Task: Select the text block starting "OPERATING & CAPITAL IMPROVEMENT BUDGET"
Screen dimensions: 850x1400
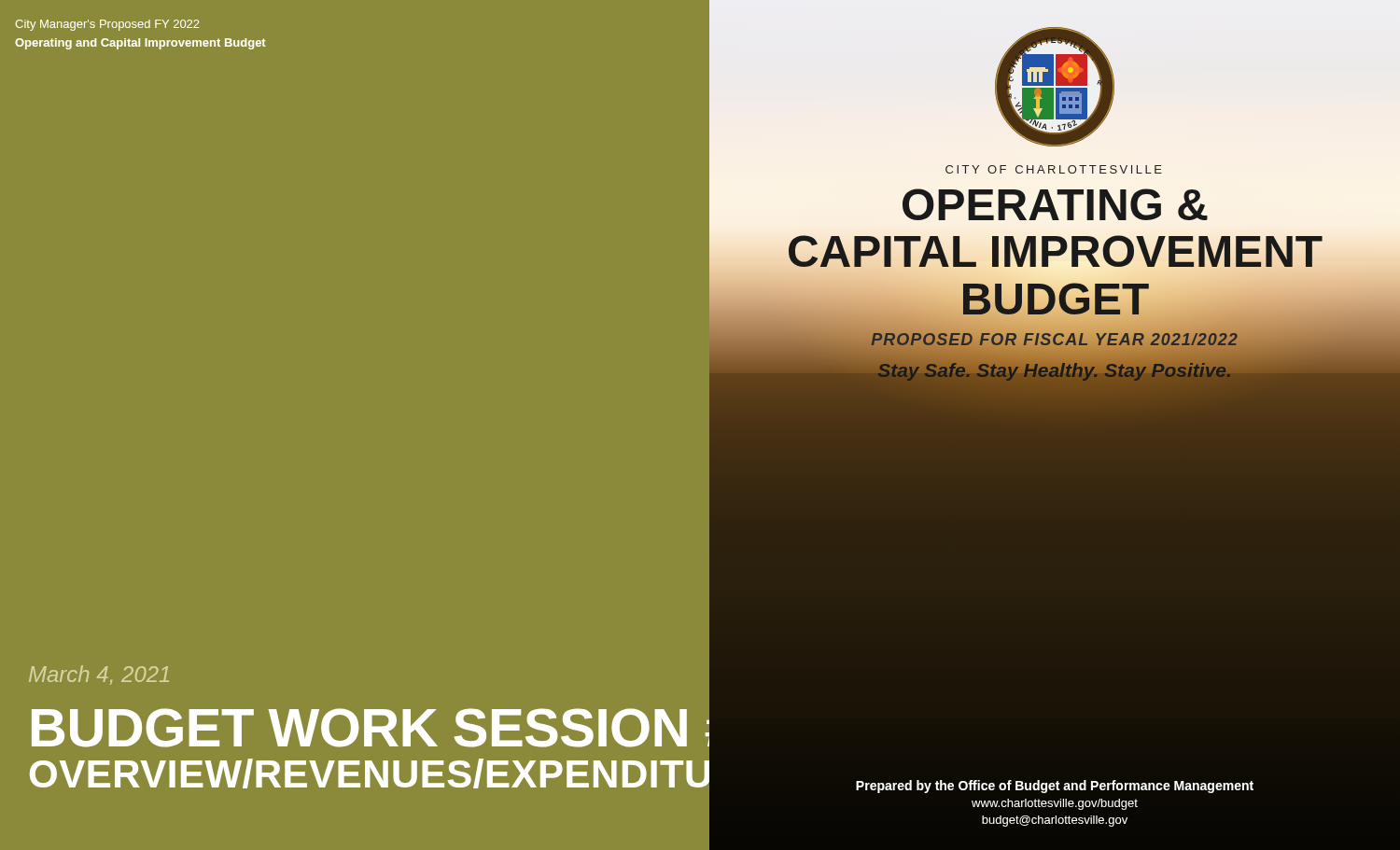Action: (1055, 252)
